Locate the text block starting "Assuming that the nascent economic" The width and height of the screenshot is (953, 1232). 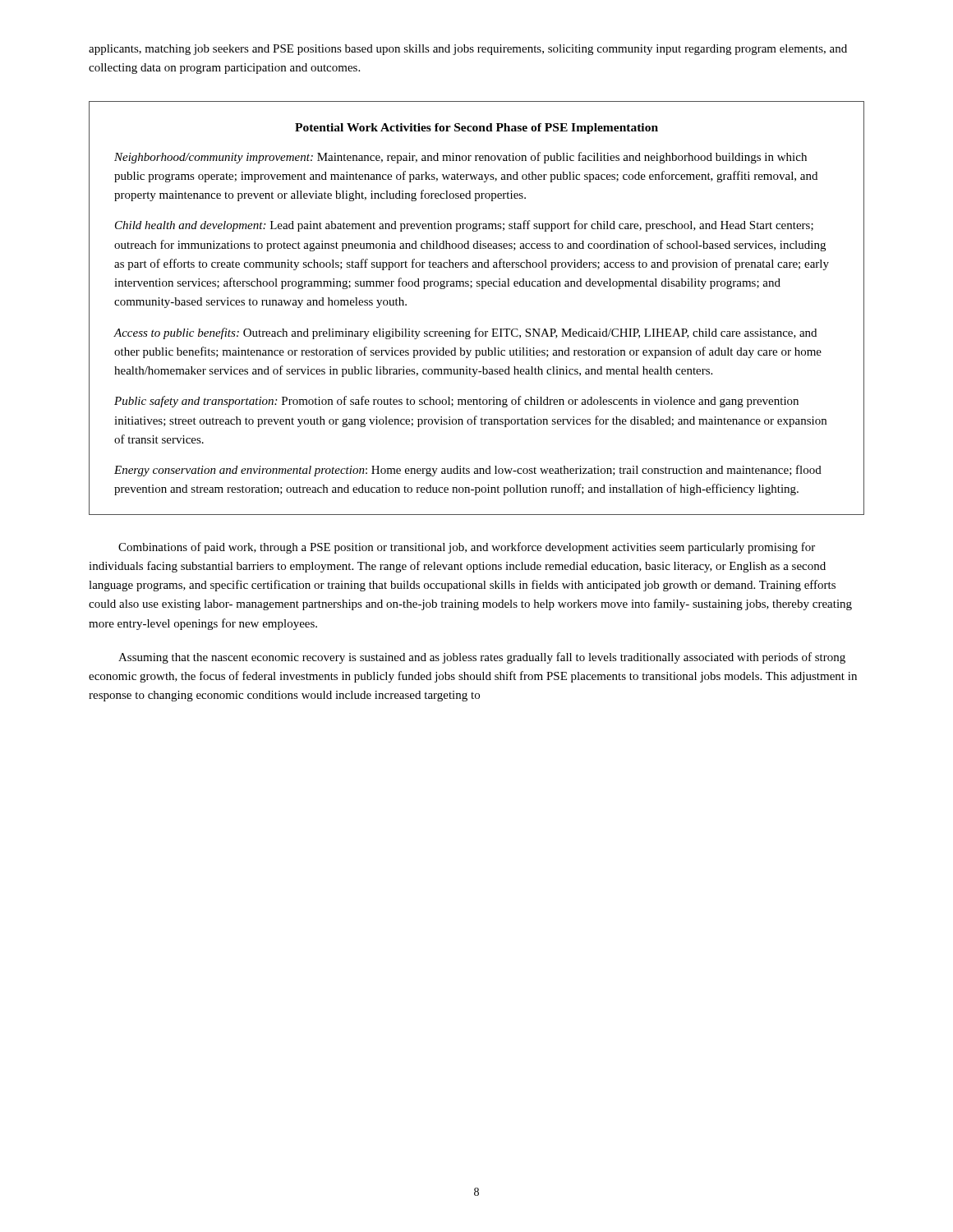click(473, 676)
